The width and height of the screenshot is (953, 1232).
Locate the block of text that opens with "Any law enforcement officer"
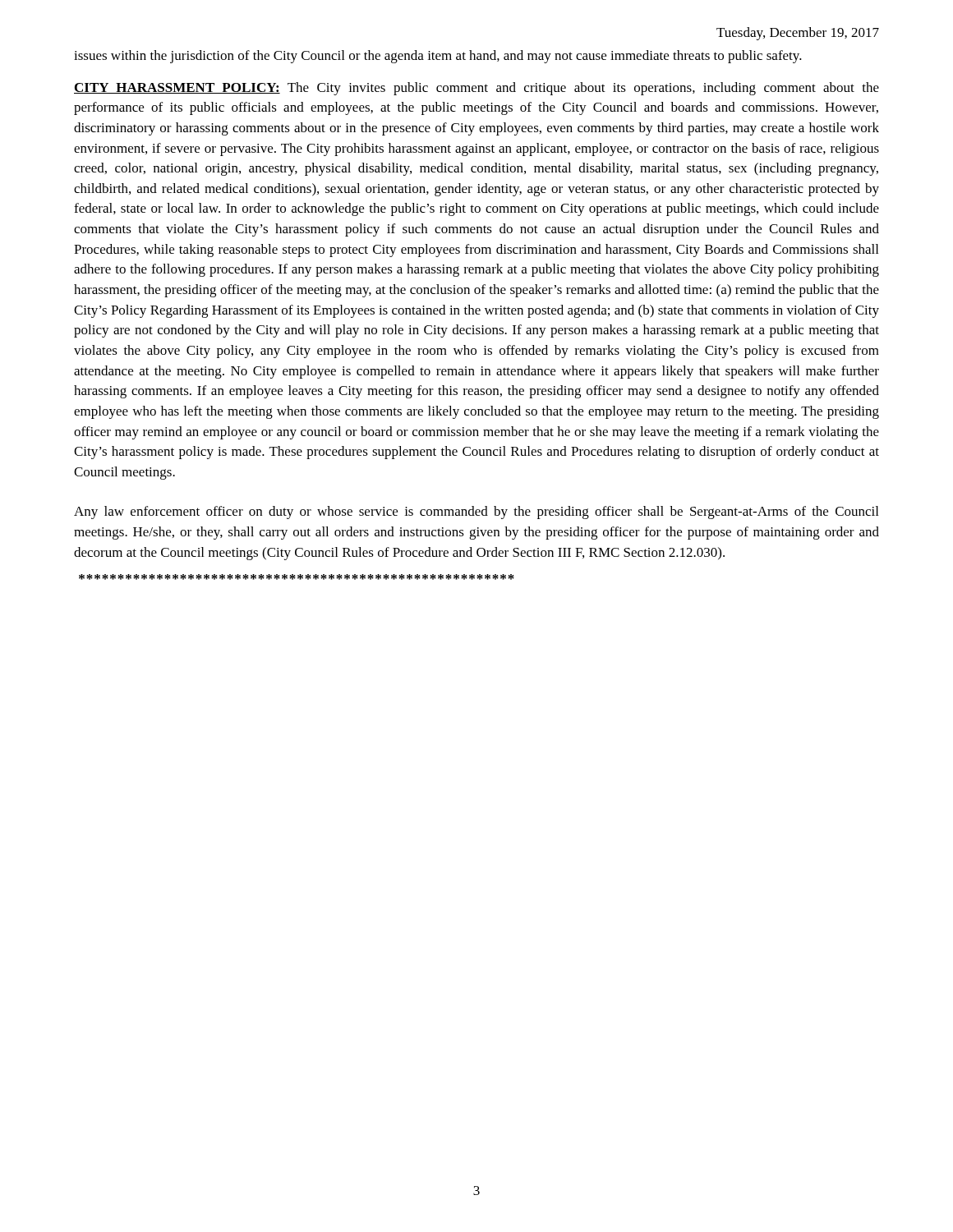pyautogui.click(x=476, y=532)
